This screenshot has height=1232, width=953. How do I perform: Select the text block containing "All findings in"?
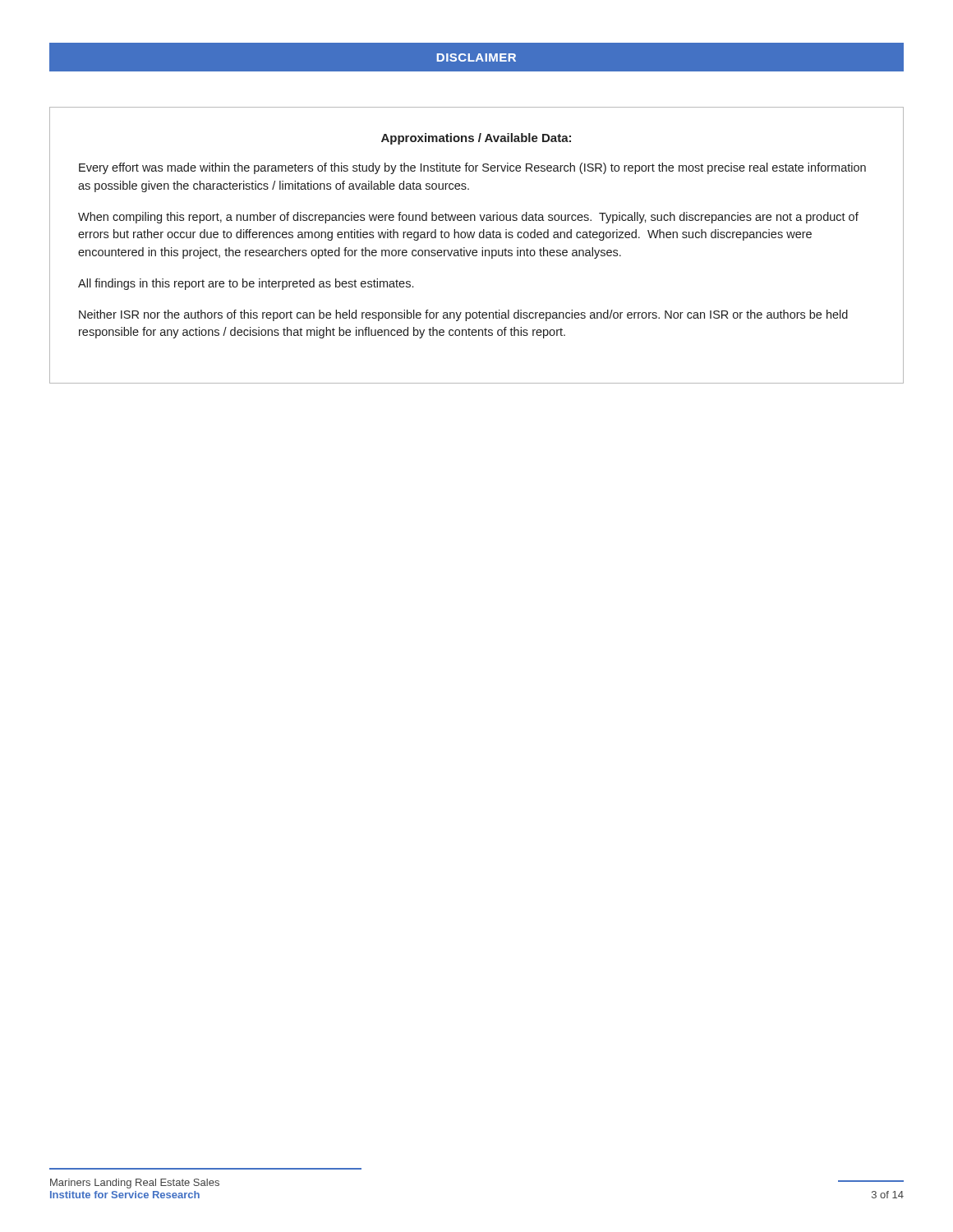click(246, 283)
